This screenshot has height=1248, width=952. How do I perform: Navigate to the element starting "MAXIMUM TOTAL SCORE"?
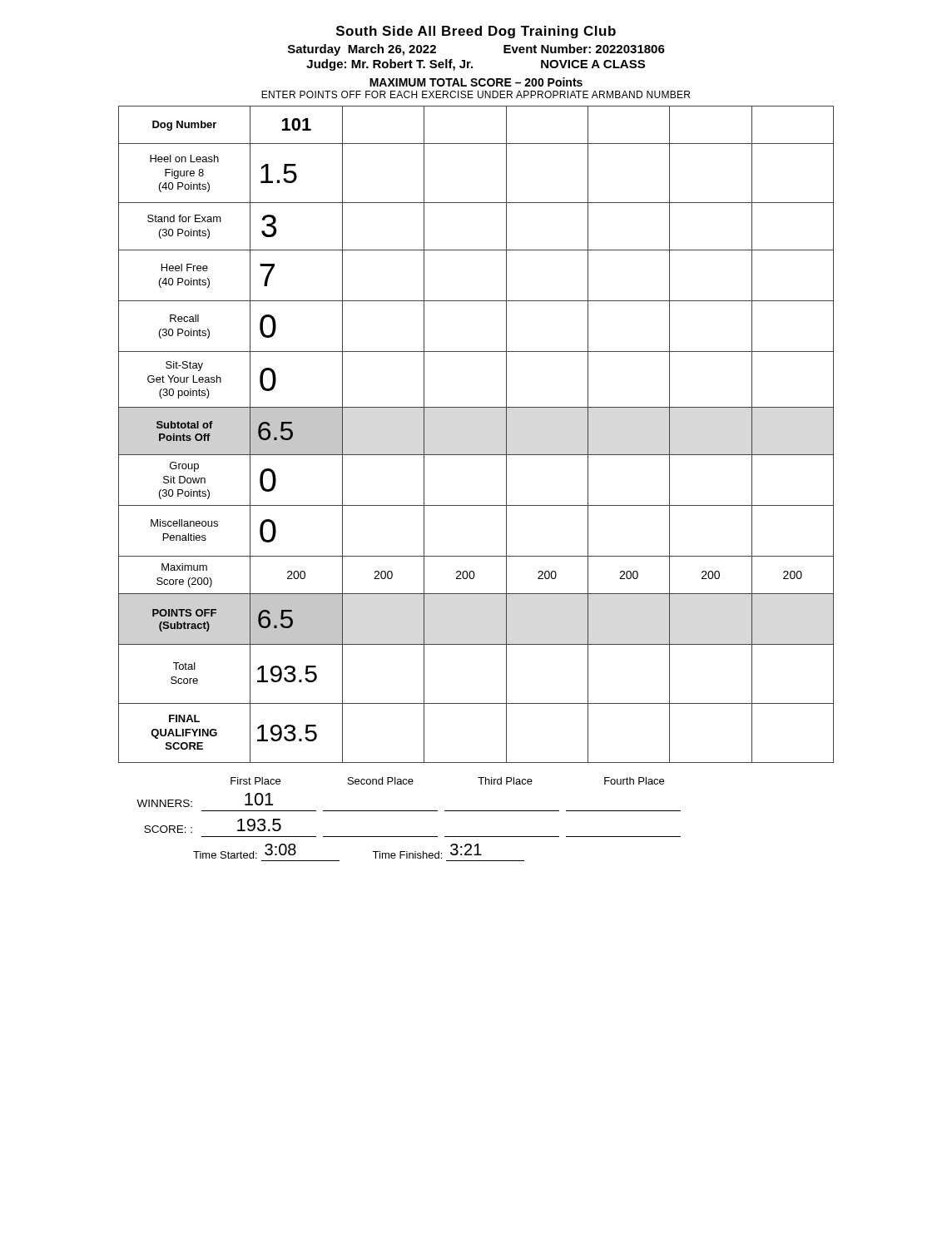[476, 82]
